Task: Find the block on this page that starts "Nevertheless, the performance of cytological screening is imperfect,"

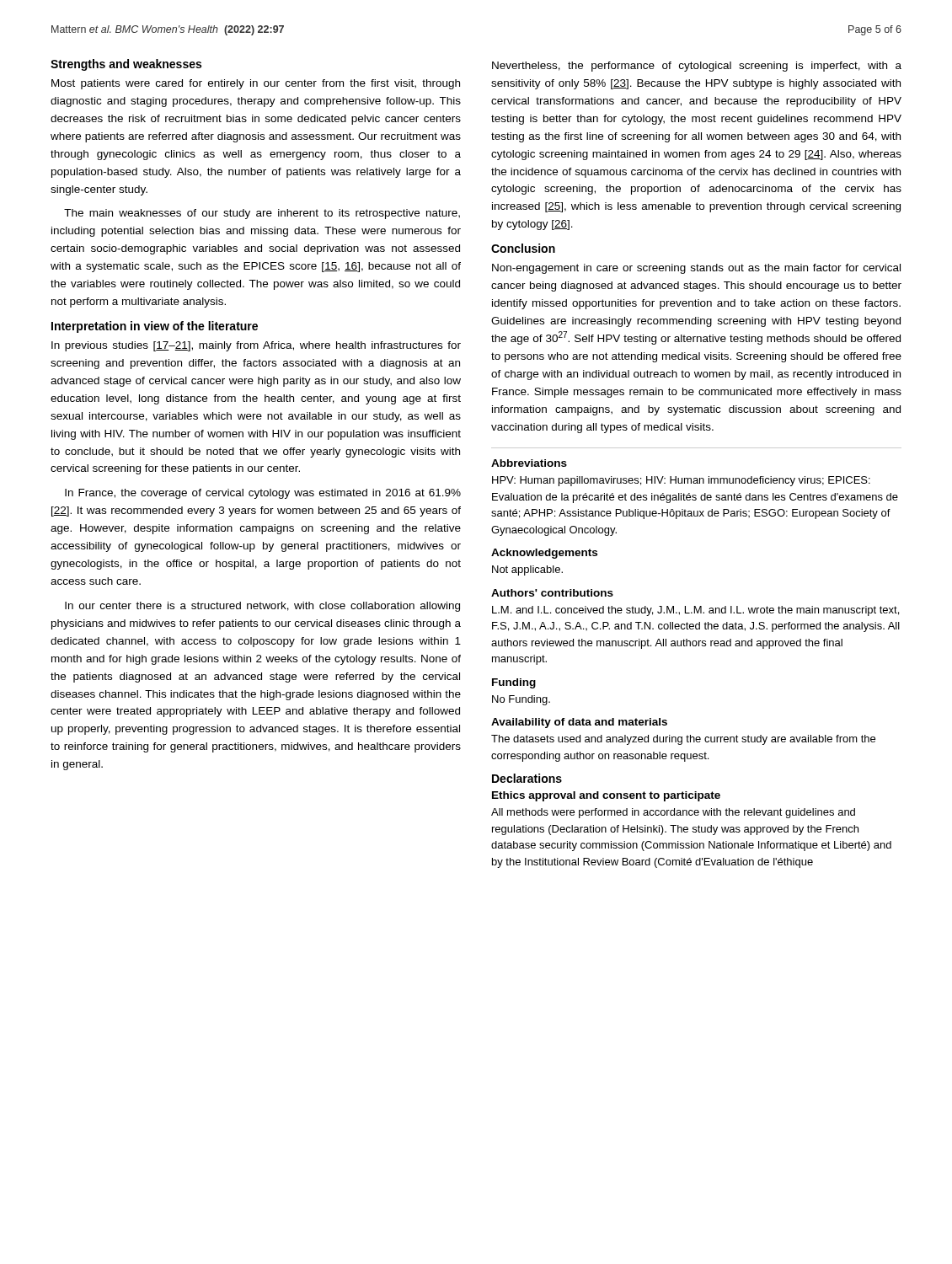Action: point(696,145)
